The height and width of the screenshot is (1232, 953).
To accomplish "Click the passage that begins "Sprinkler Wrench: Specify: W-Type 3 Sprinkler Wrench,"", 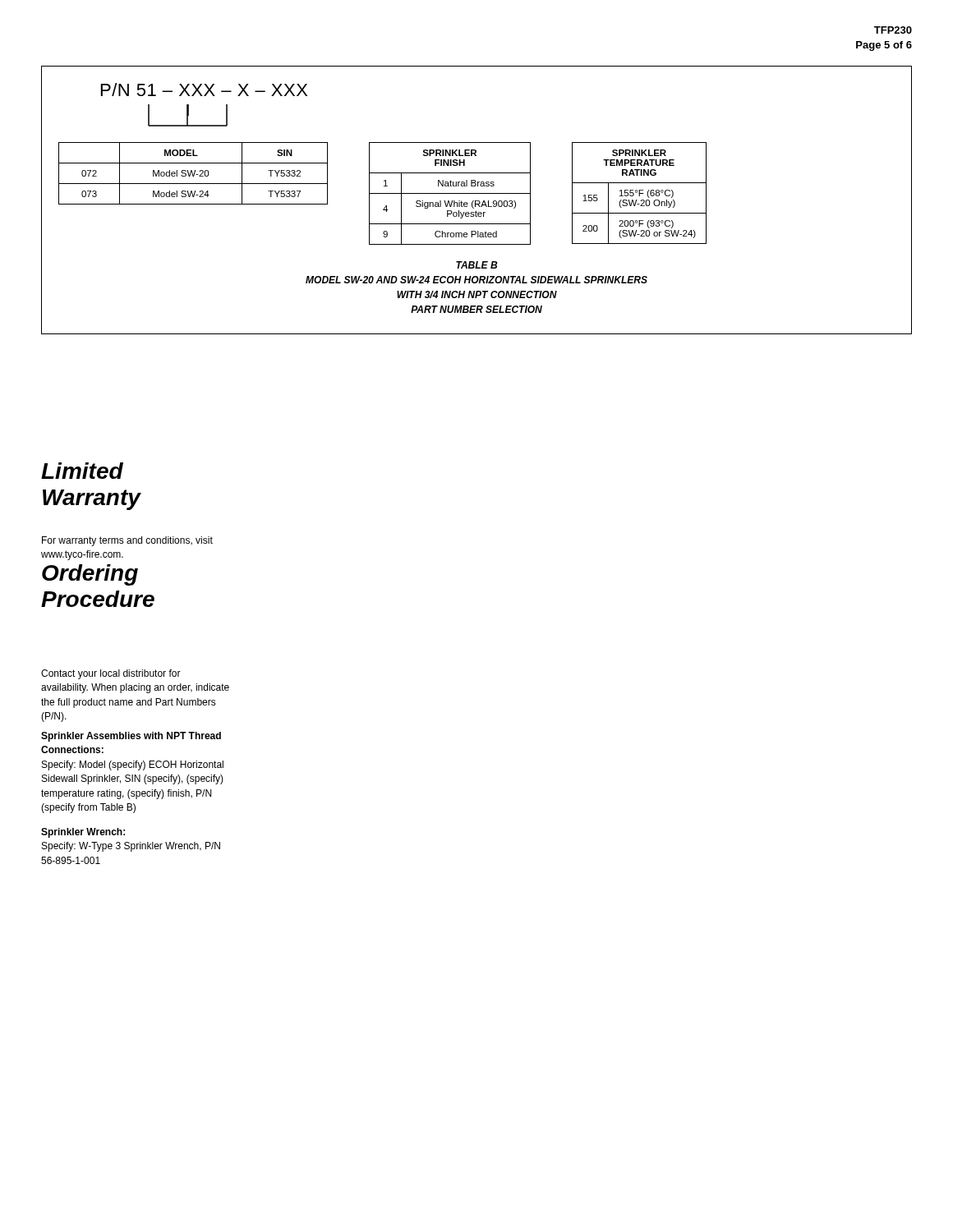I will [131, 846].
